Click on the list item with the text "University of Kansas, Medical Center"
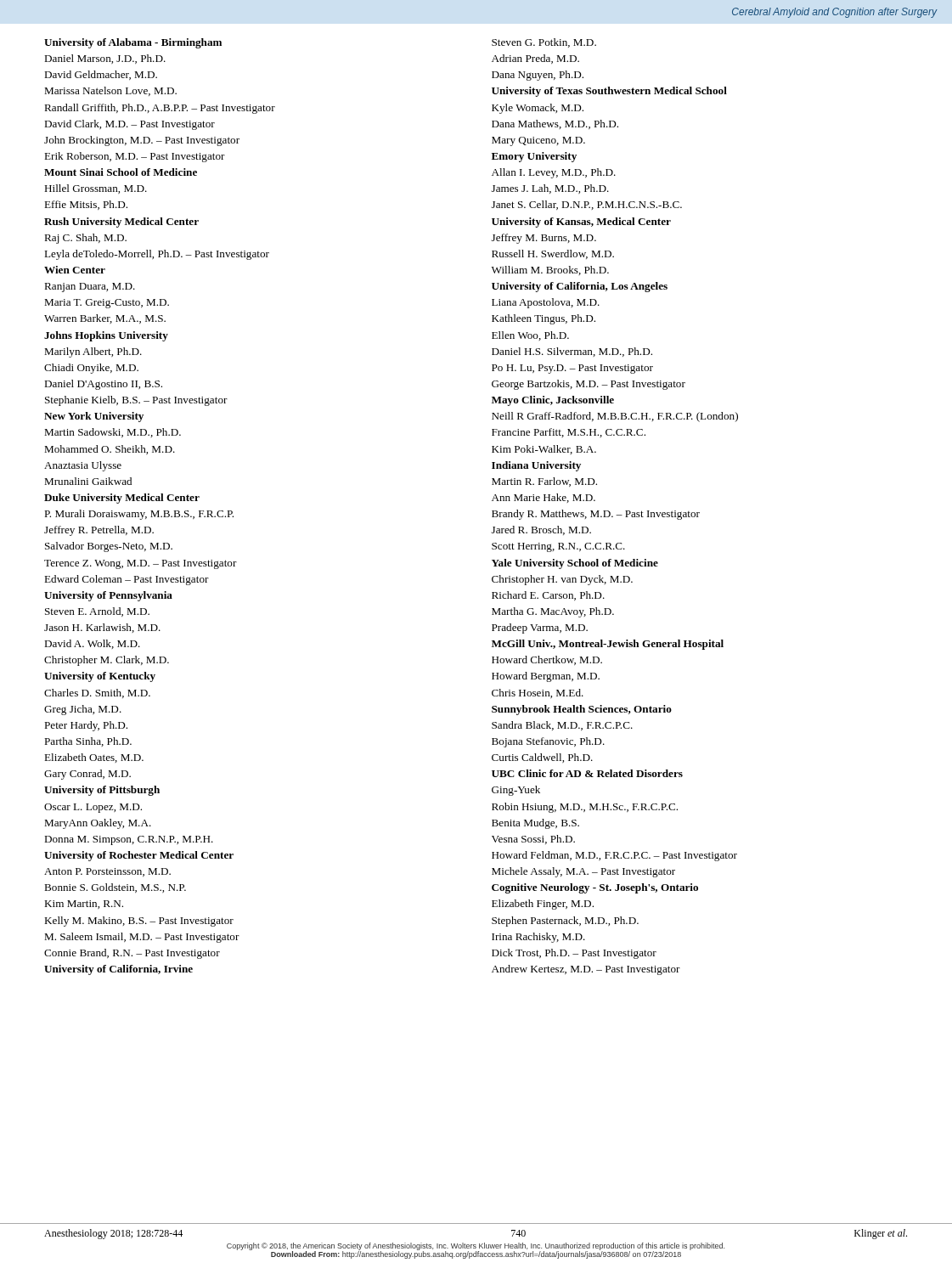Viewport: 952px width, 1274px height. [x=581, y=223]
